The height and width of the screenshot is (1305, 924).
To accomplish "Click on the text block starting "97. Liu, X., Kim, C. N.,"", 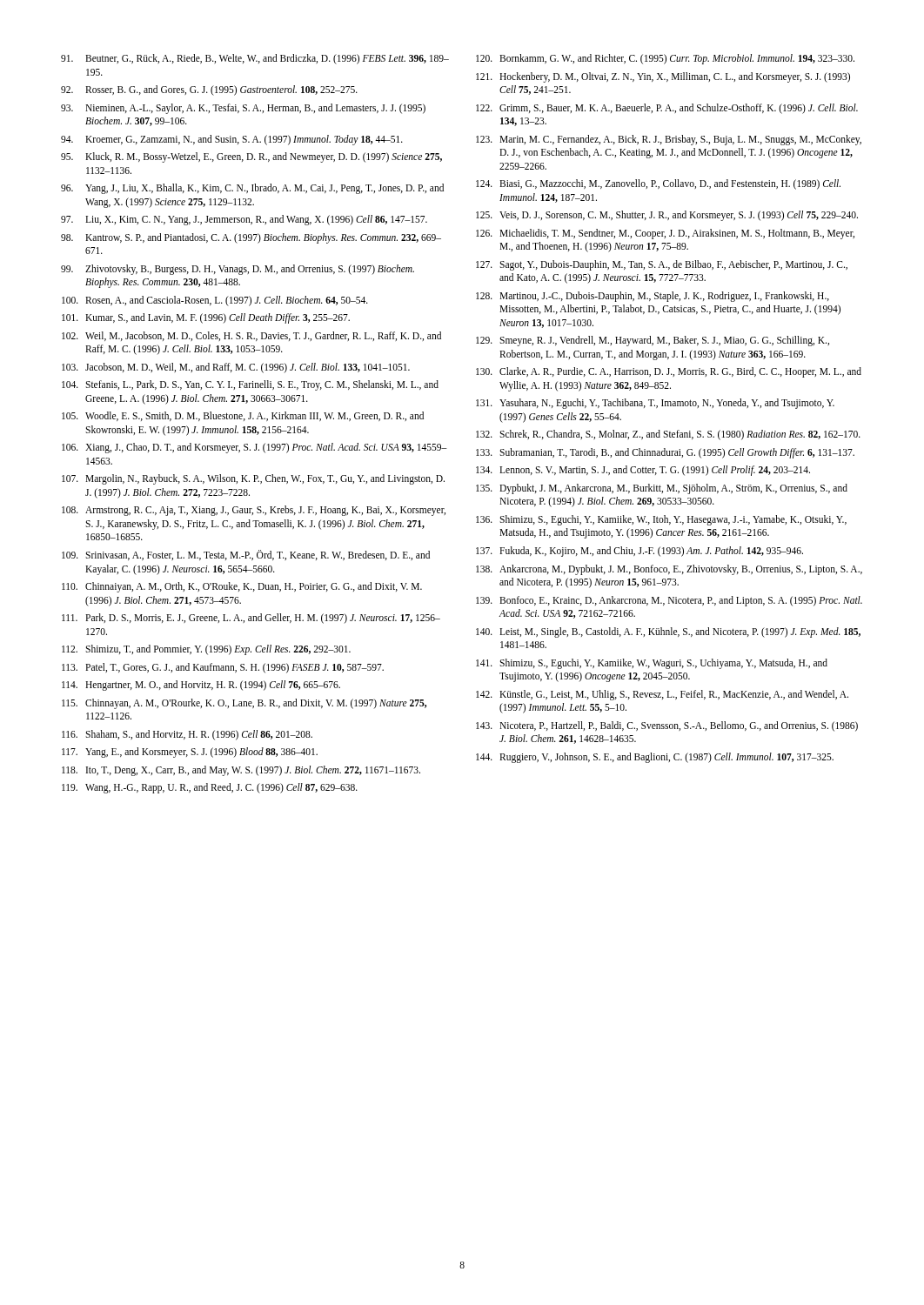I will tap(255, 220).
